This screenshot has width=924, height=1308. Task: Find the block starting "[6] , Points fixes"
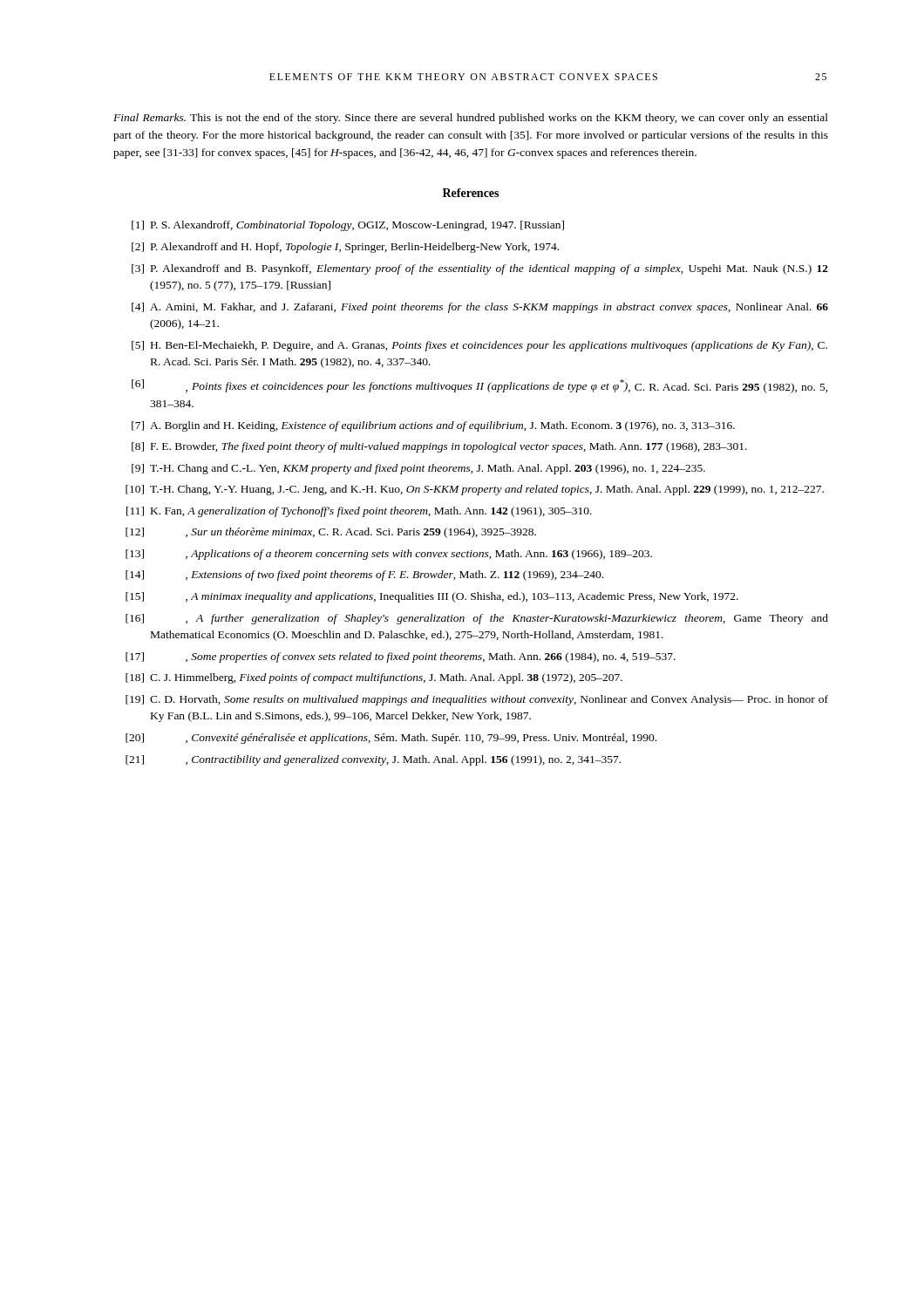coord(471,393)
